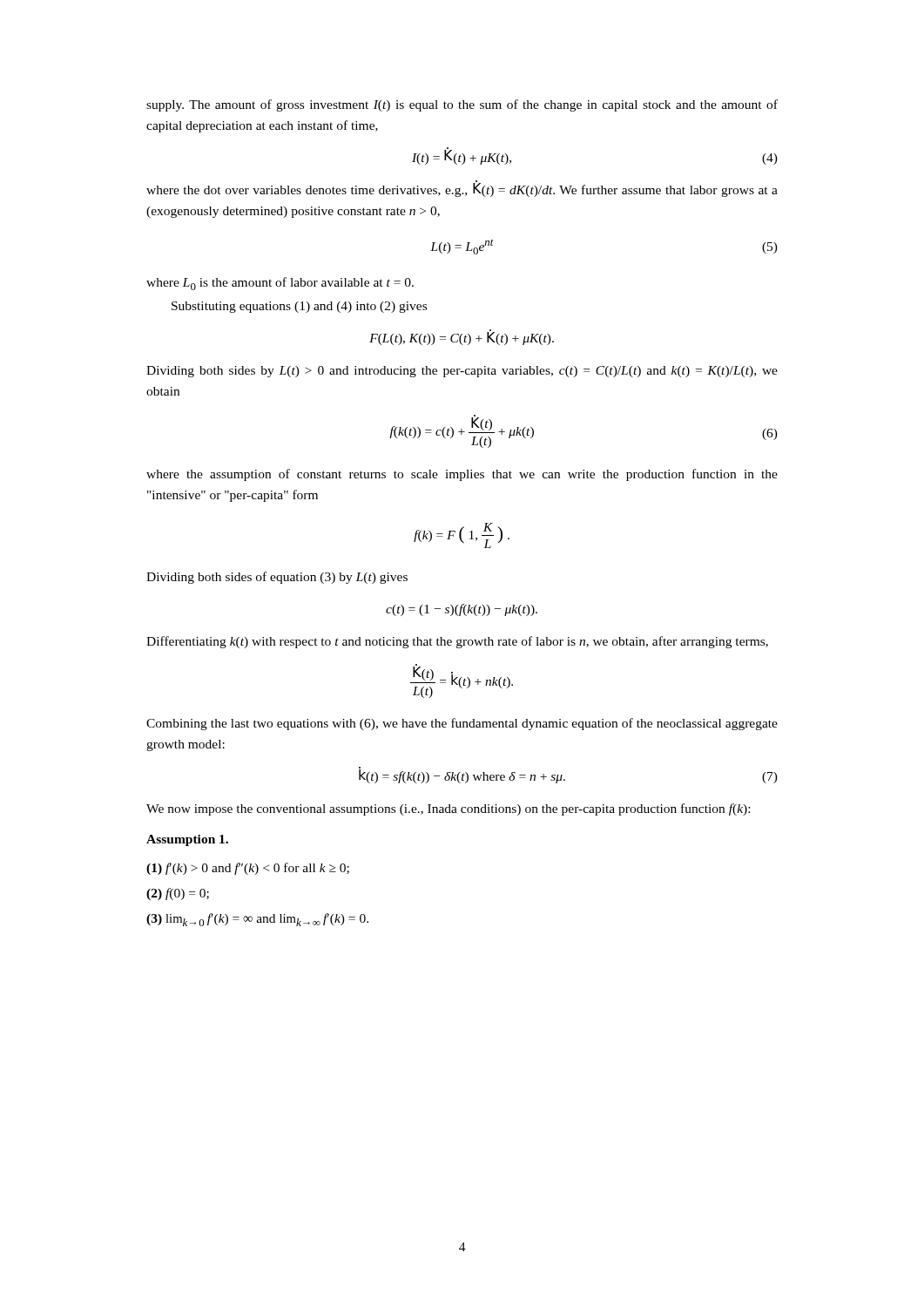Point to the element starting "supply. The amount of gross investment"
Image resolution: width=924 pixels, height=1307 pixels.
click(x=462, y=115)
